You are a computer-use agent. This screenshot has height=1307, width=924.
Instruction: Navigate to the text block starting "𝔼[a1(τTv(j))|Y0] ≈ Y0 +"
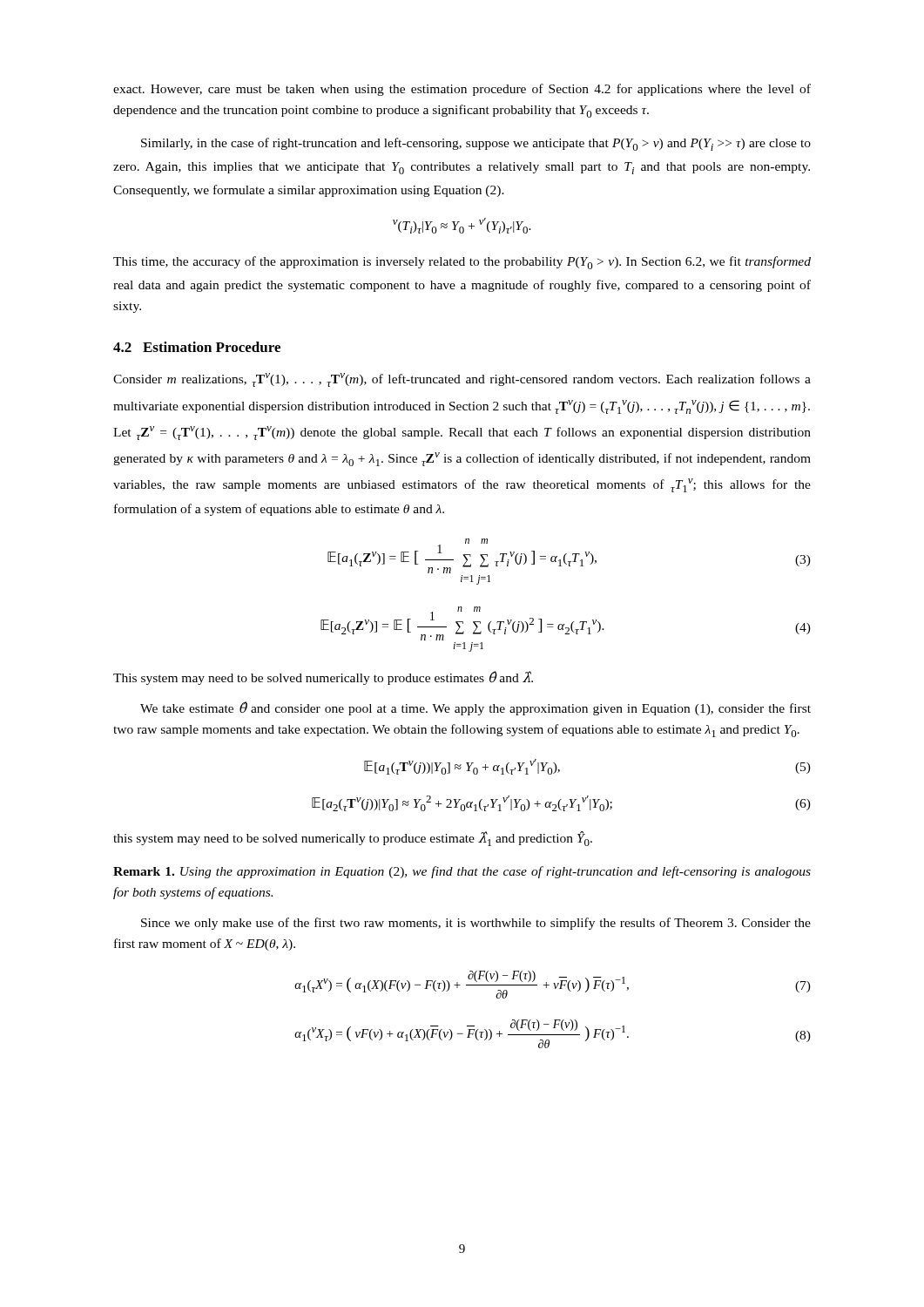(462, 767)
